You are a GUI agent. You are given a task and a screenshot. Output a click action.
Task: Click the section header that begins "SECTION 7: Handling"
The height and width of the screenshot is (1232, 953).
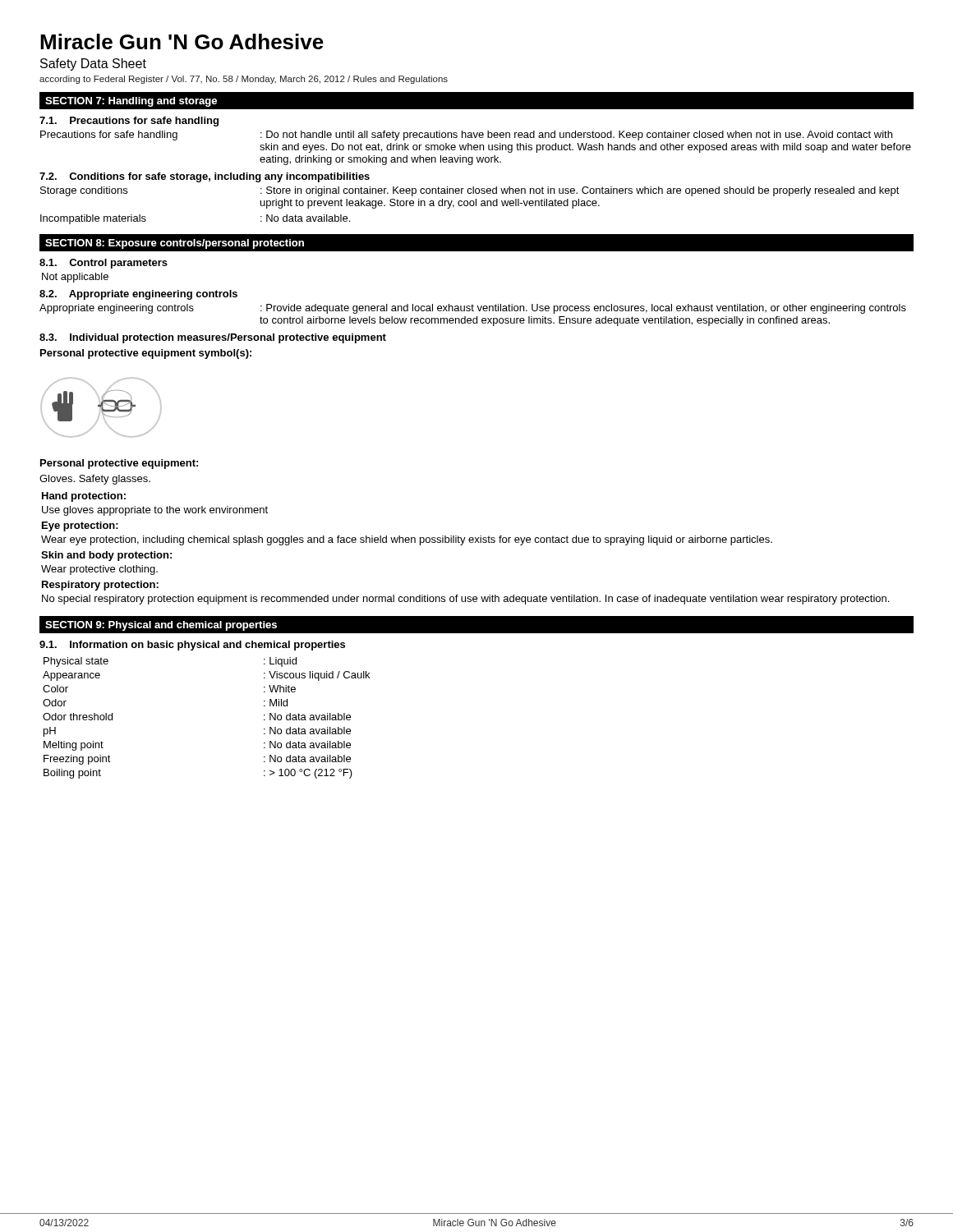pos(131,101)
